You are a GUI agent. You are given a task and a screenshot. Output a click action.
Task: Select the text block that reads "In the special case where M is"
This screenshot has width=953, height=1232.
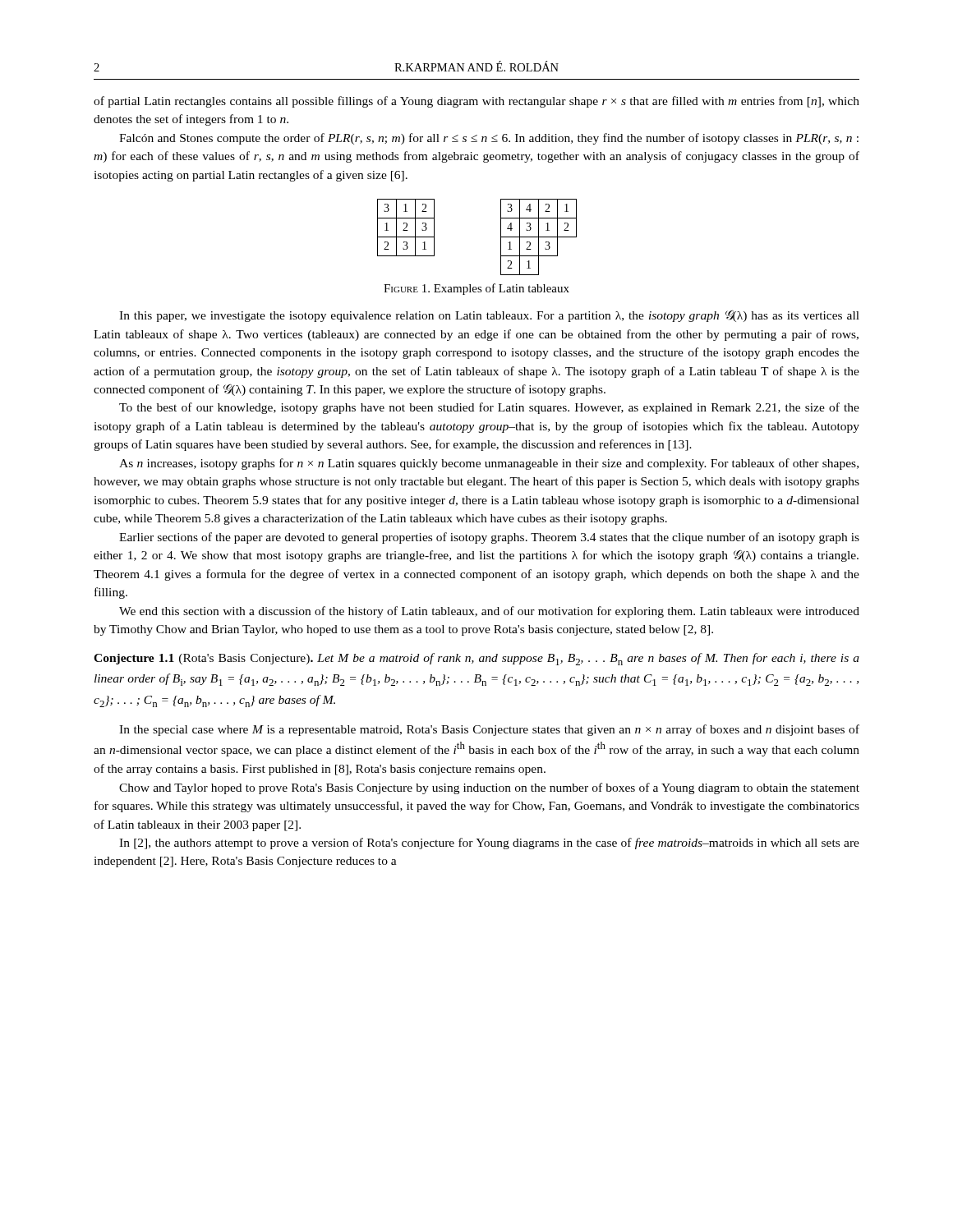tap(476, 749)
